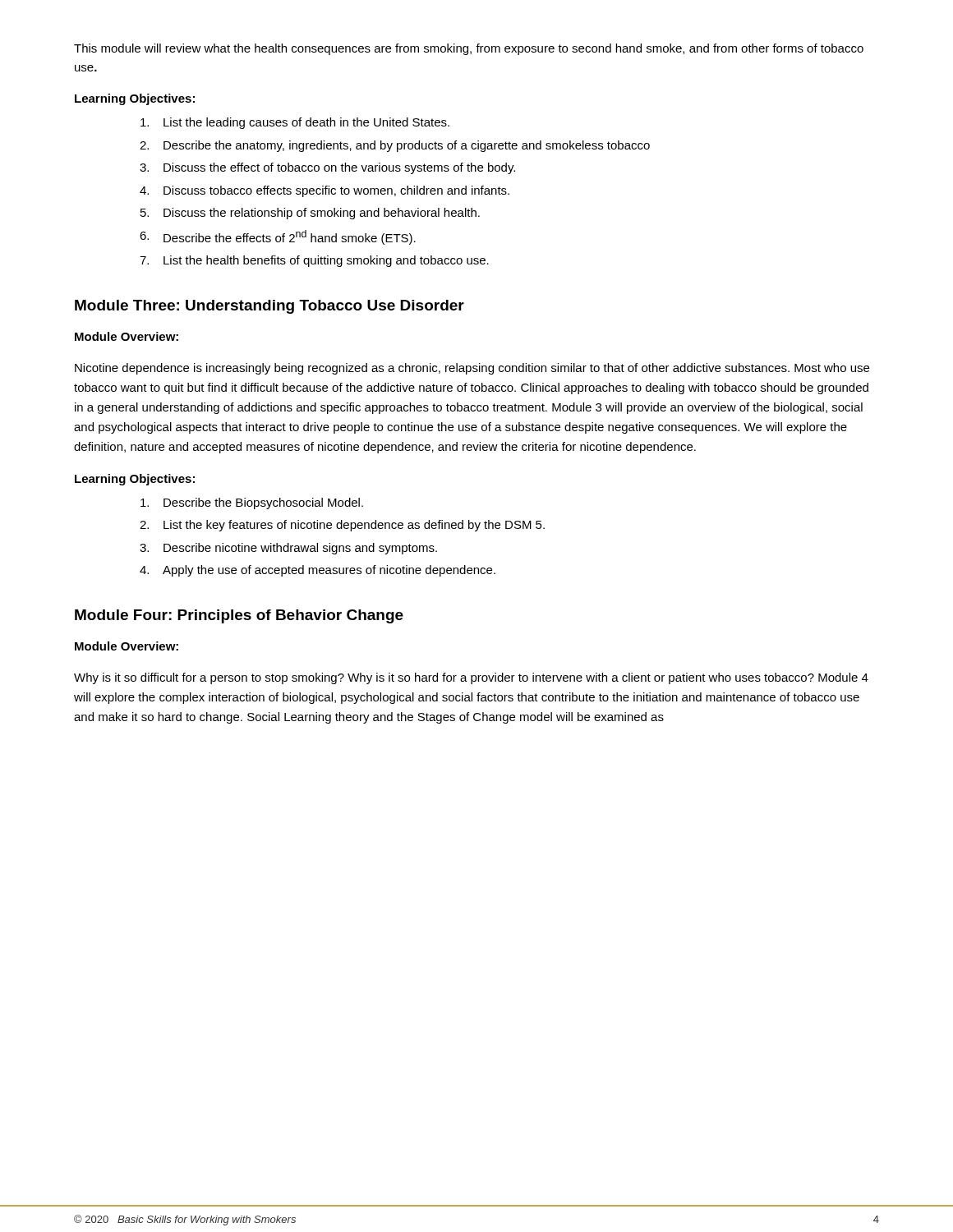Navigate to the element starting "3.Discuss the effect of tobacco"
This screenshot has width=953, height=1232.
509,168
